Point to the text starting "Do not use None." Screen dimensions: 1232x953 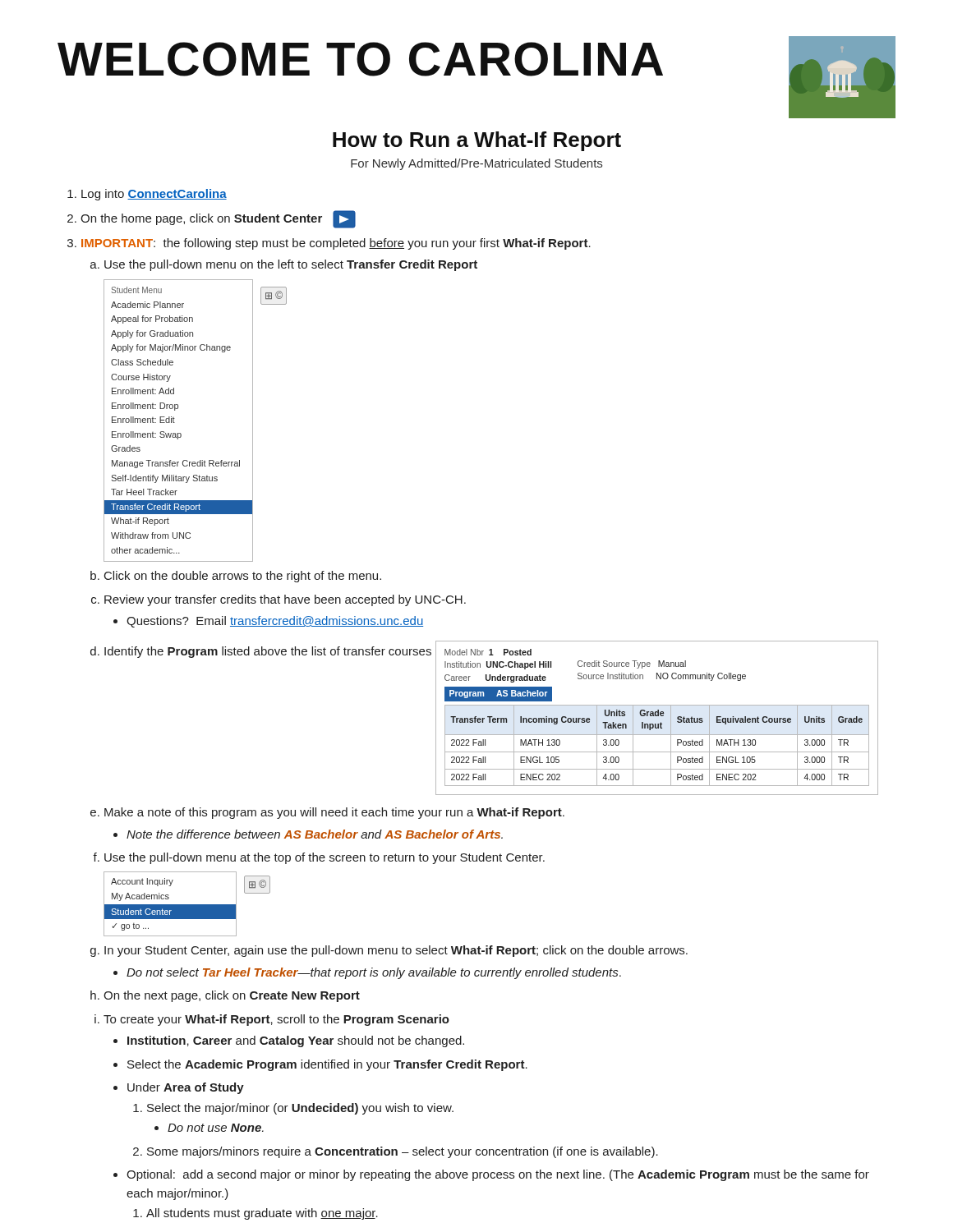click(216, 1127)
